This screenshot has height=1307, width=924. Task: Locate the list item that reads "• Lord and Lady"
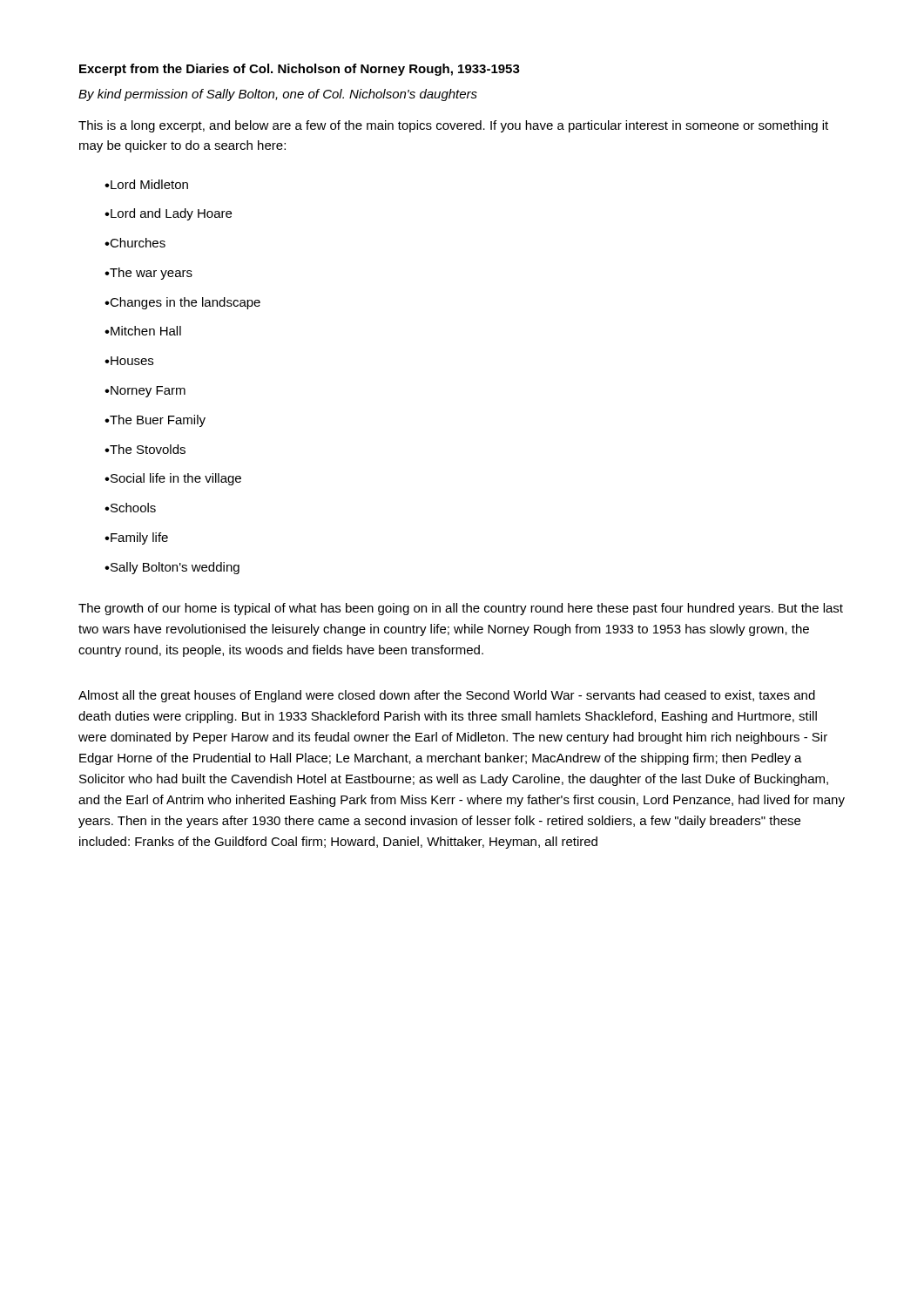[168, 214]
